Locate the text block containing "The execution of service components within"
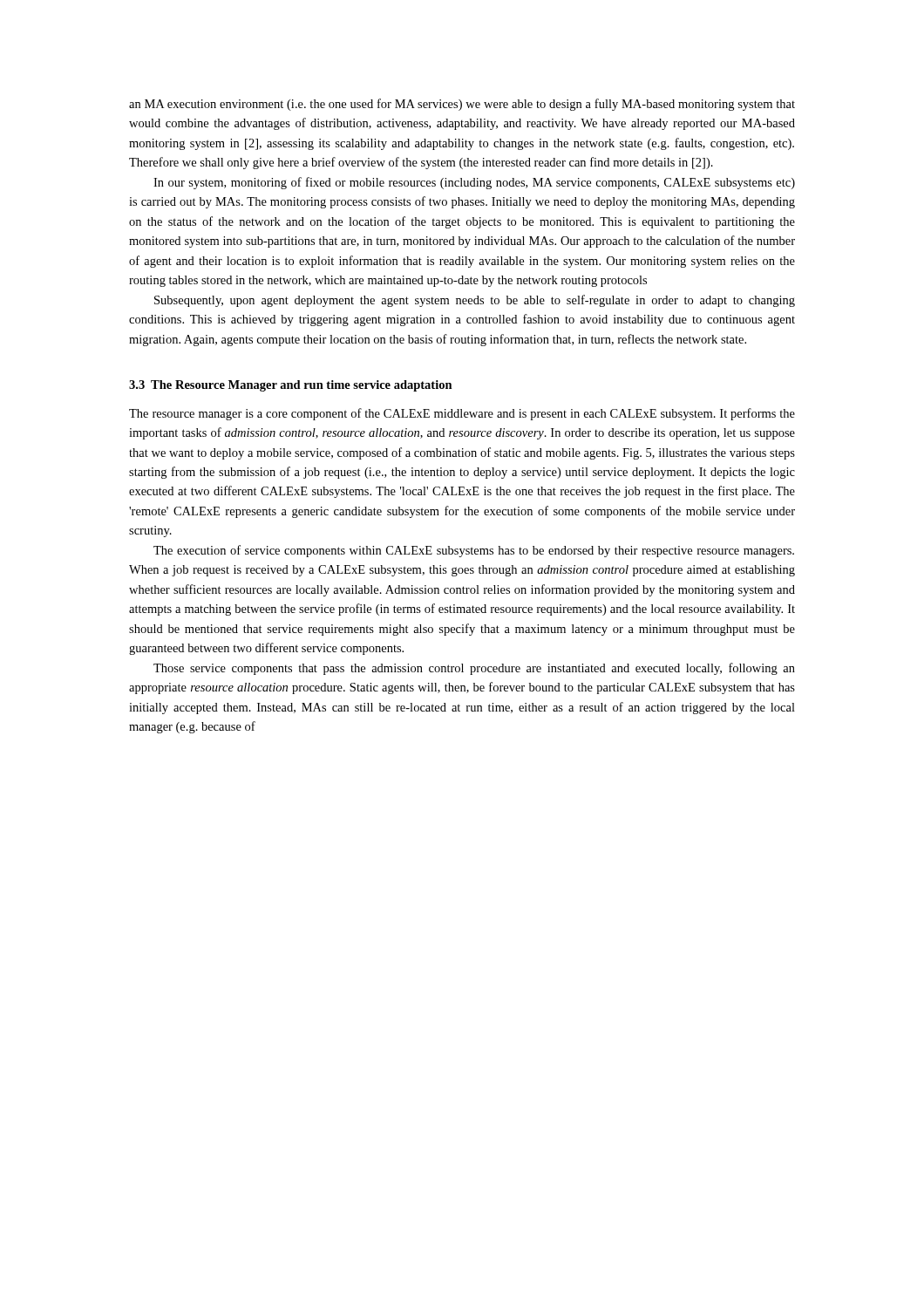924x1308 pixels. click(x=462, y=599)
